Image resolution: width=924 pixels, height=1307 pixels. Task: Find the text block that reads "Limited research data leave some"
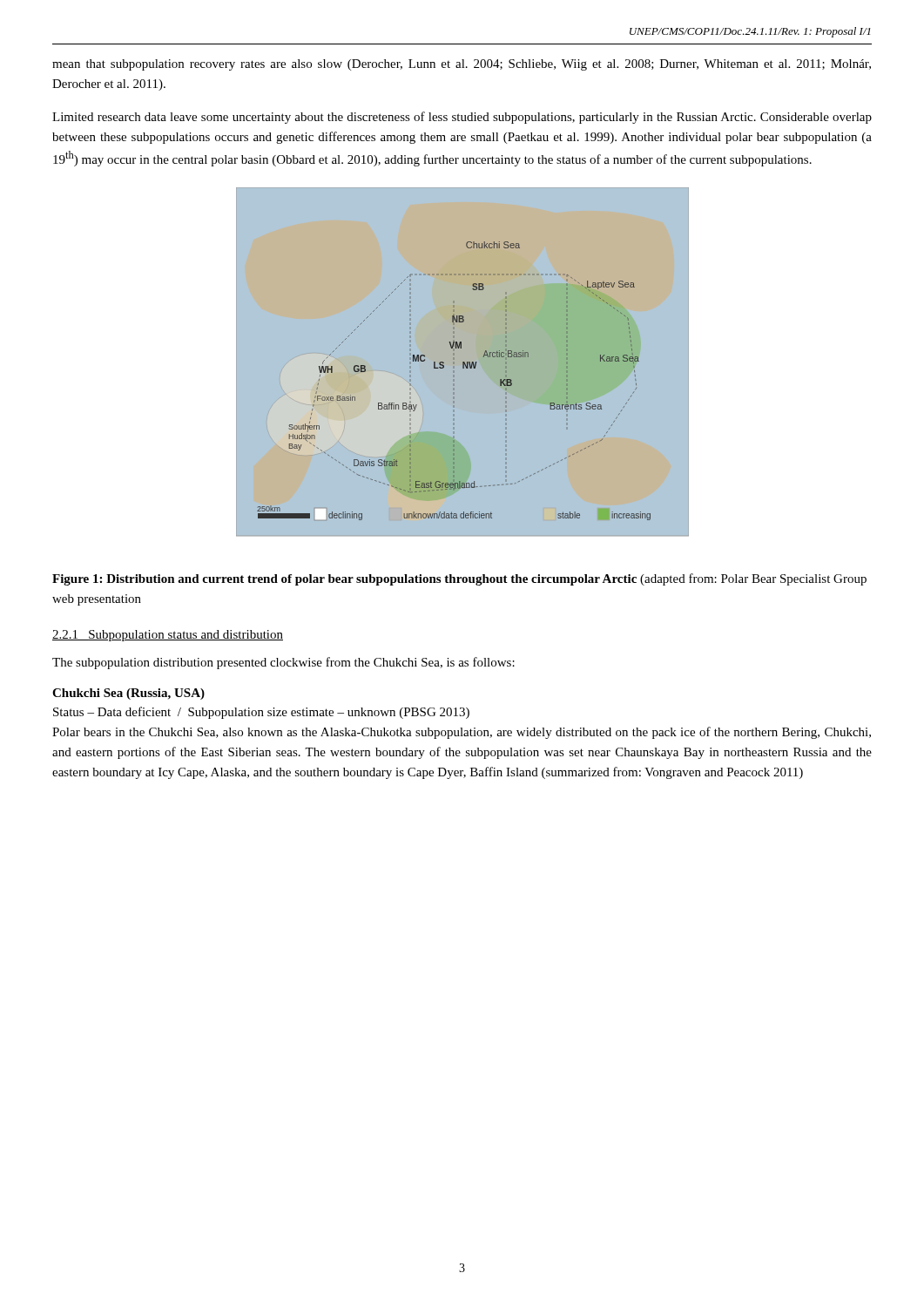[462, 138]
